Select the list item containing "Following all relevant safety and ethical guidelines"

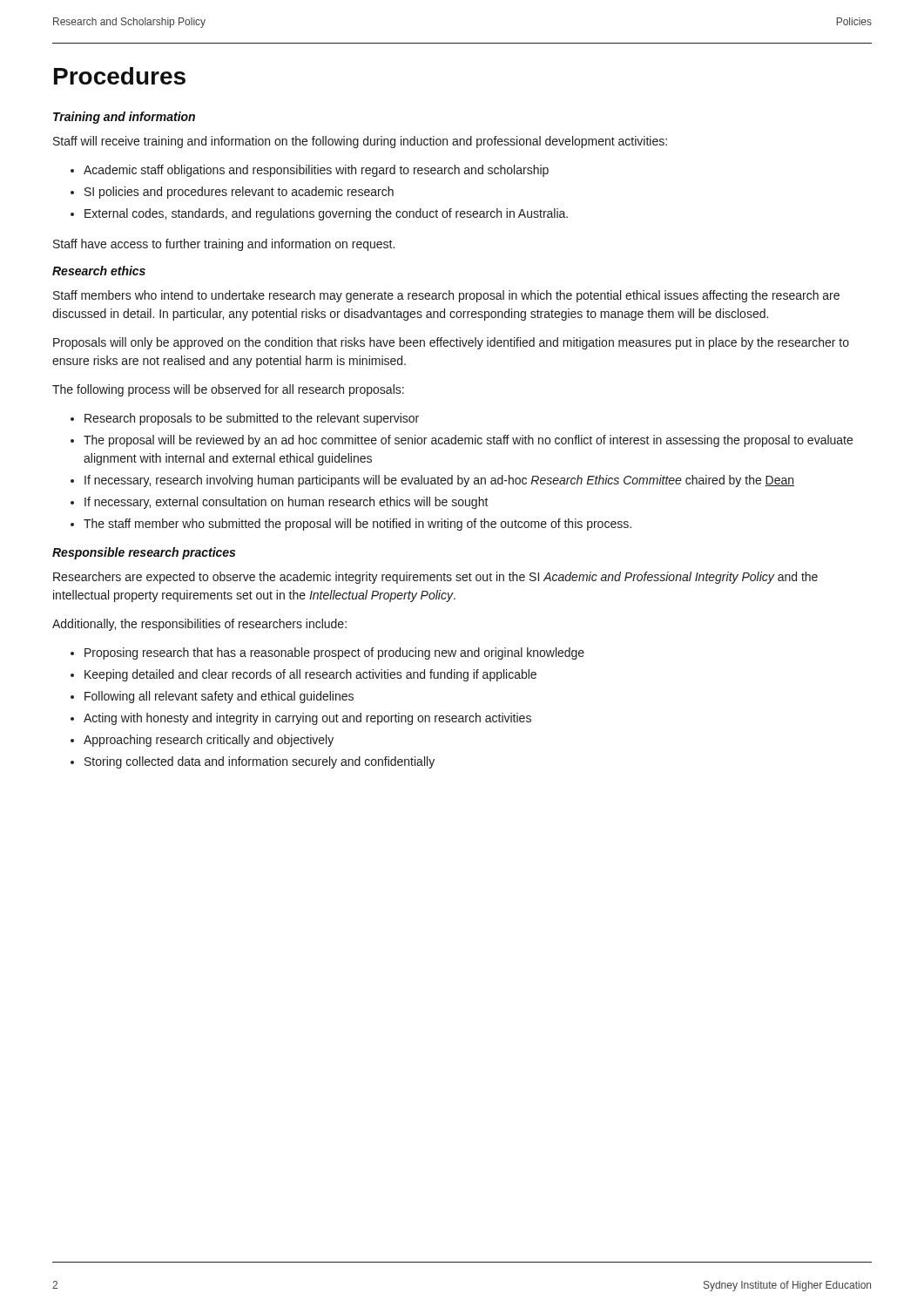219,696
